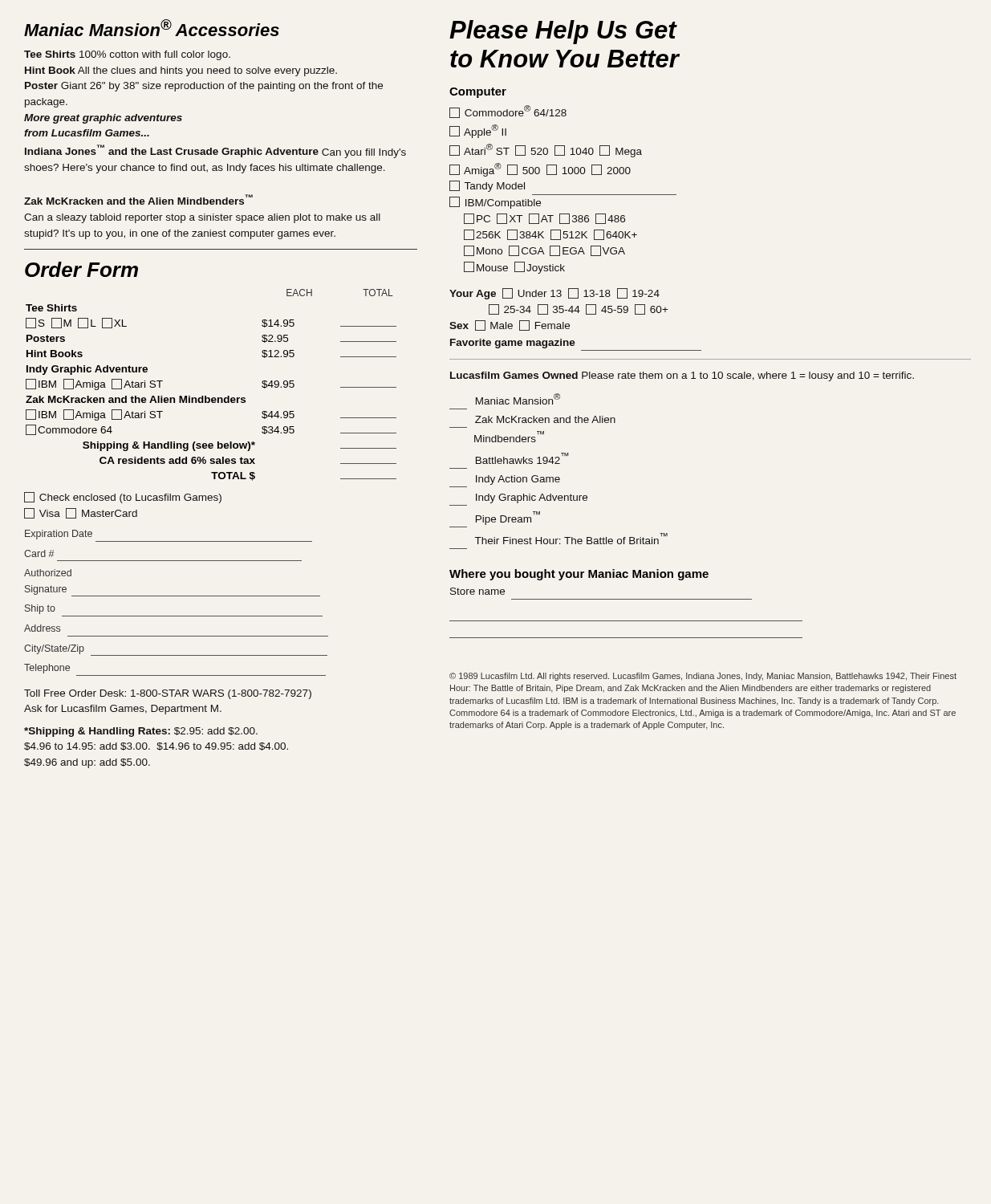Locate the list item with the text "Indy Graphic Adventure"
991x1204 pixels.
[x=519, y=498]
